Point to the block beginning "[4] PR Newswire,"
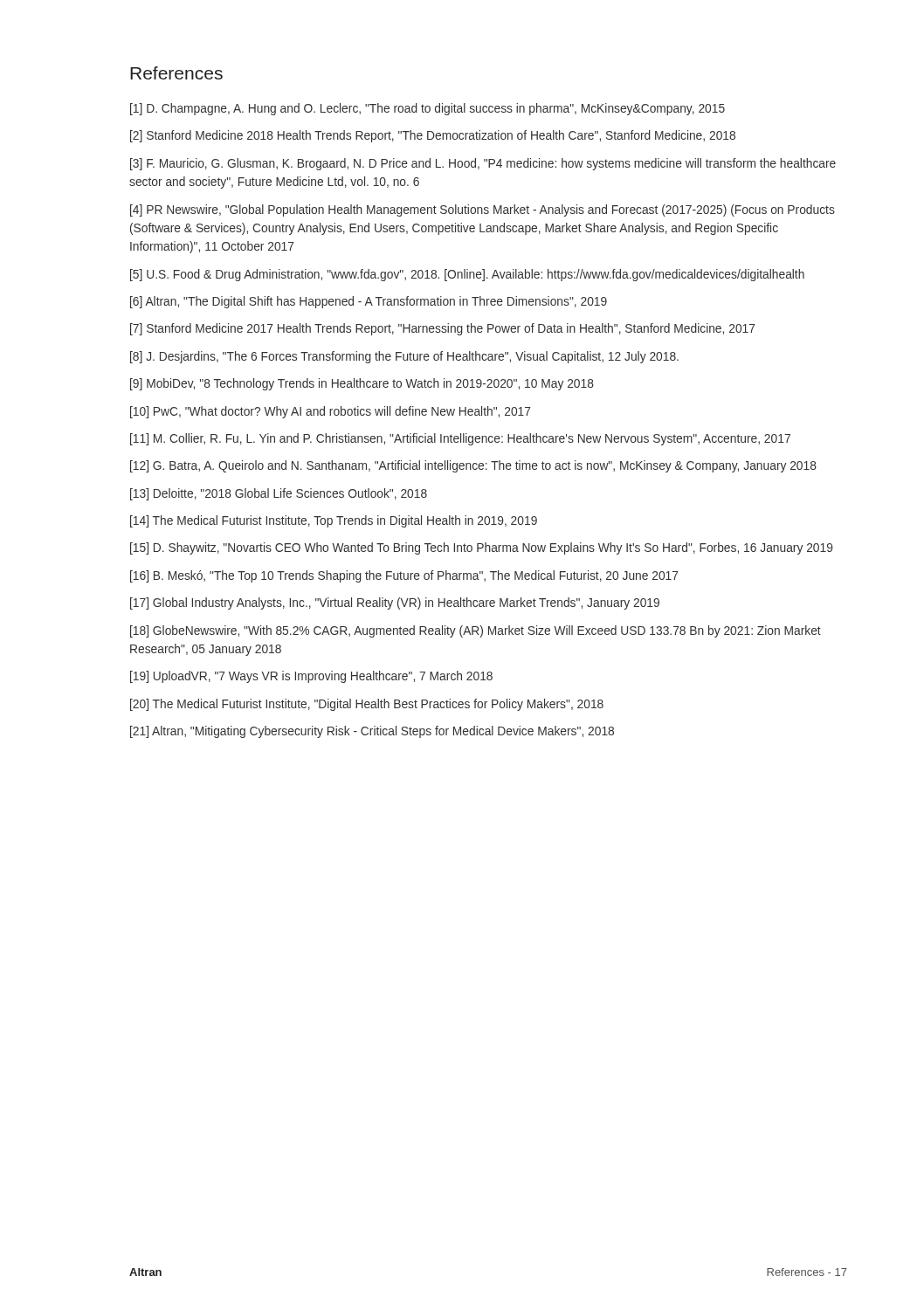The width and height of the screenshot is (924, 1310). (482, 228)
